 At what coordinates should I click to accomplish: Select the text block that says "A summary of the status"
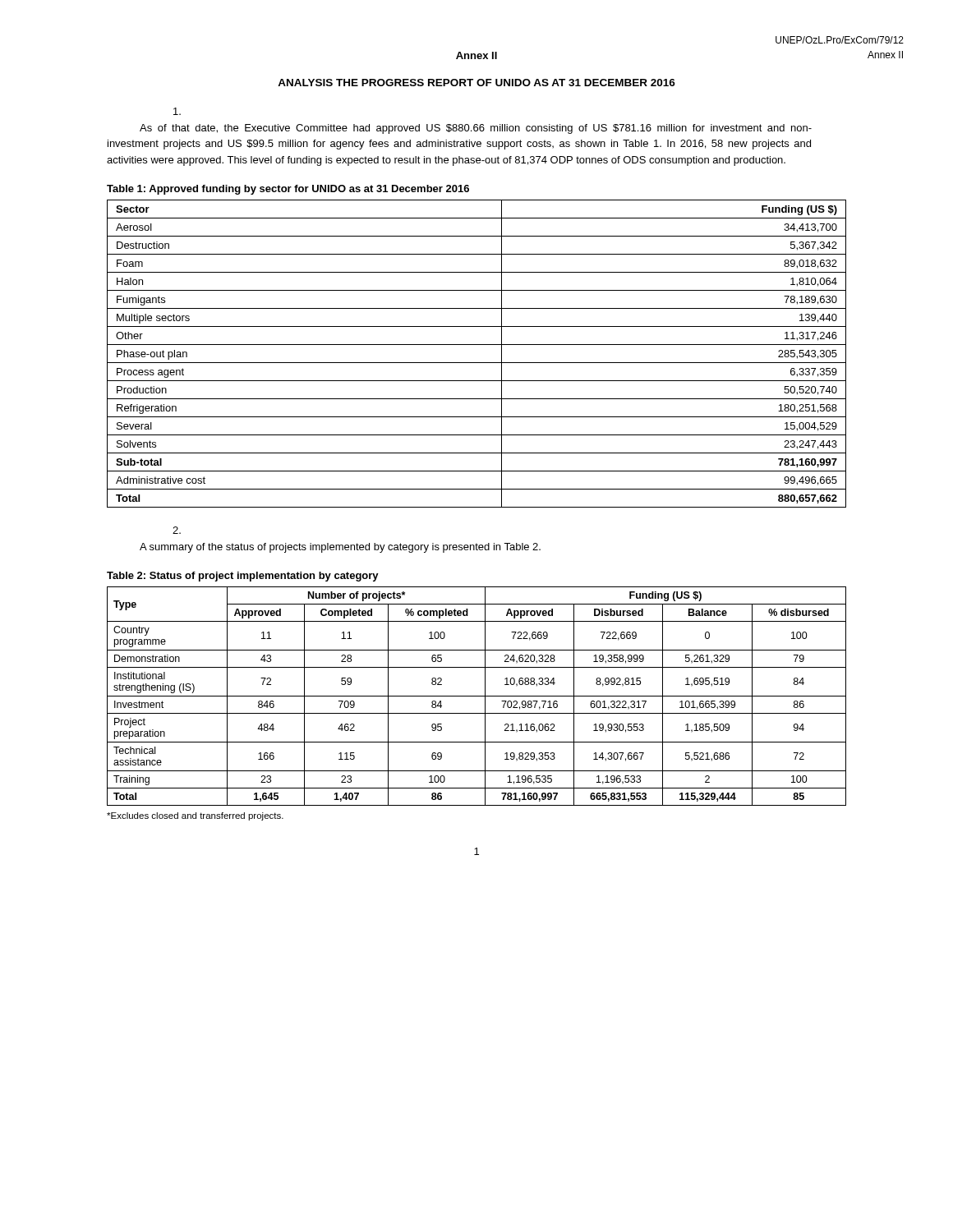pyautogui.click(x=459, y=538)
